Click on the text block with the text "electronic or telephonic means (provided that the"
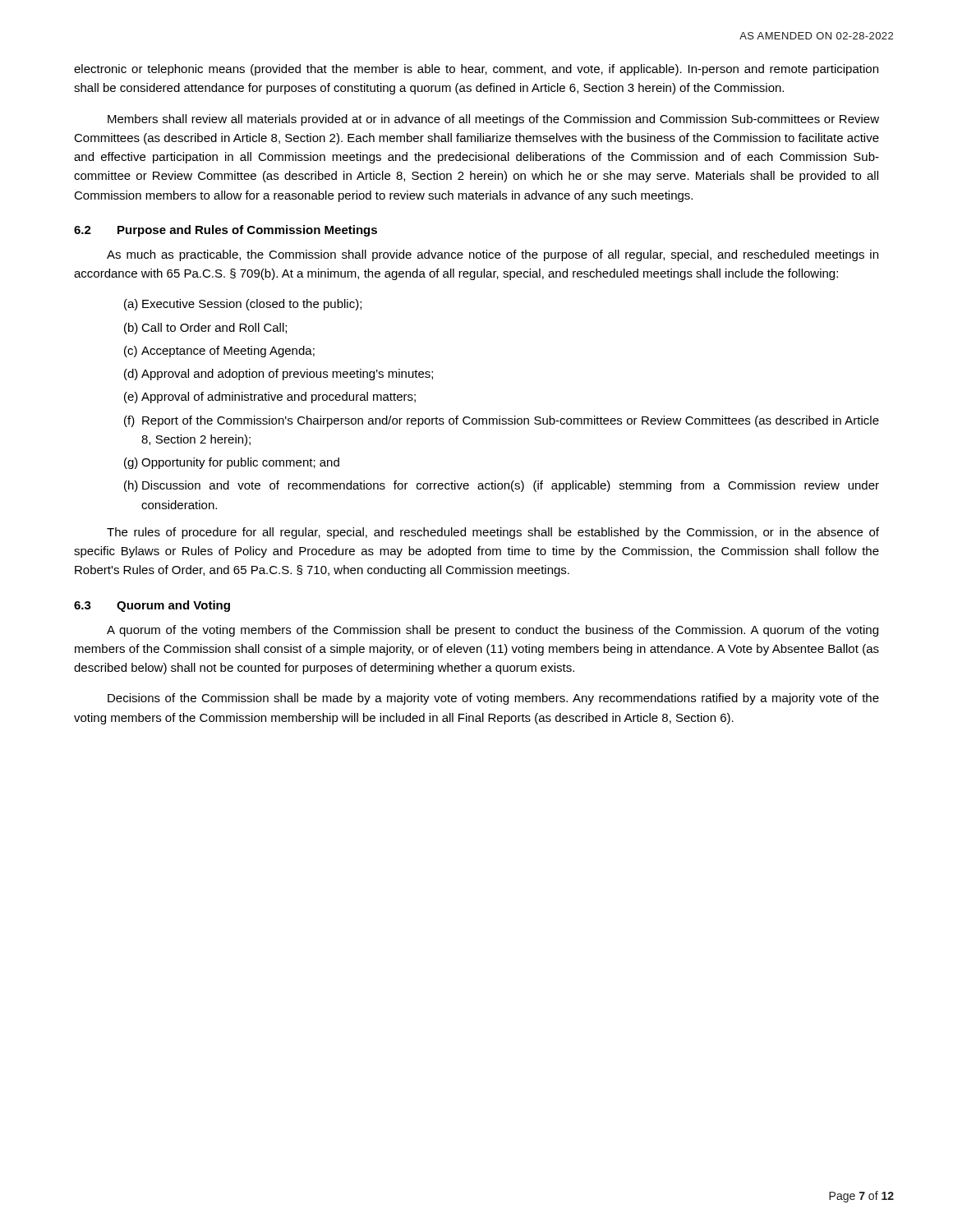Screen dimensions: 1232x953 point(476,78)
